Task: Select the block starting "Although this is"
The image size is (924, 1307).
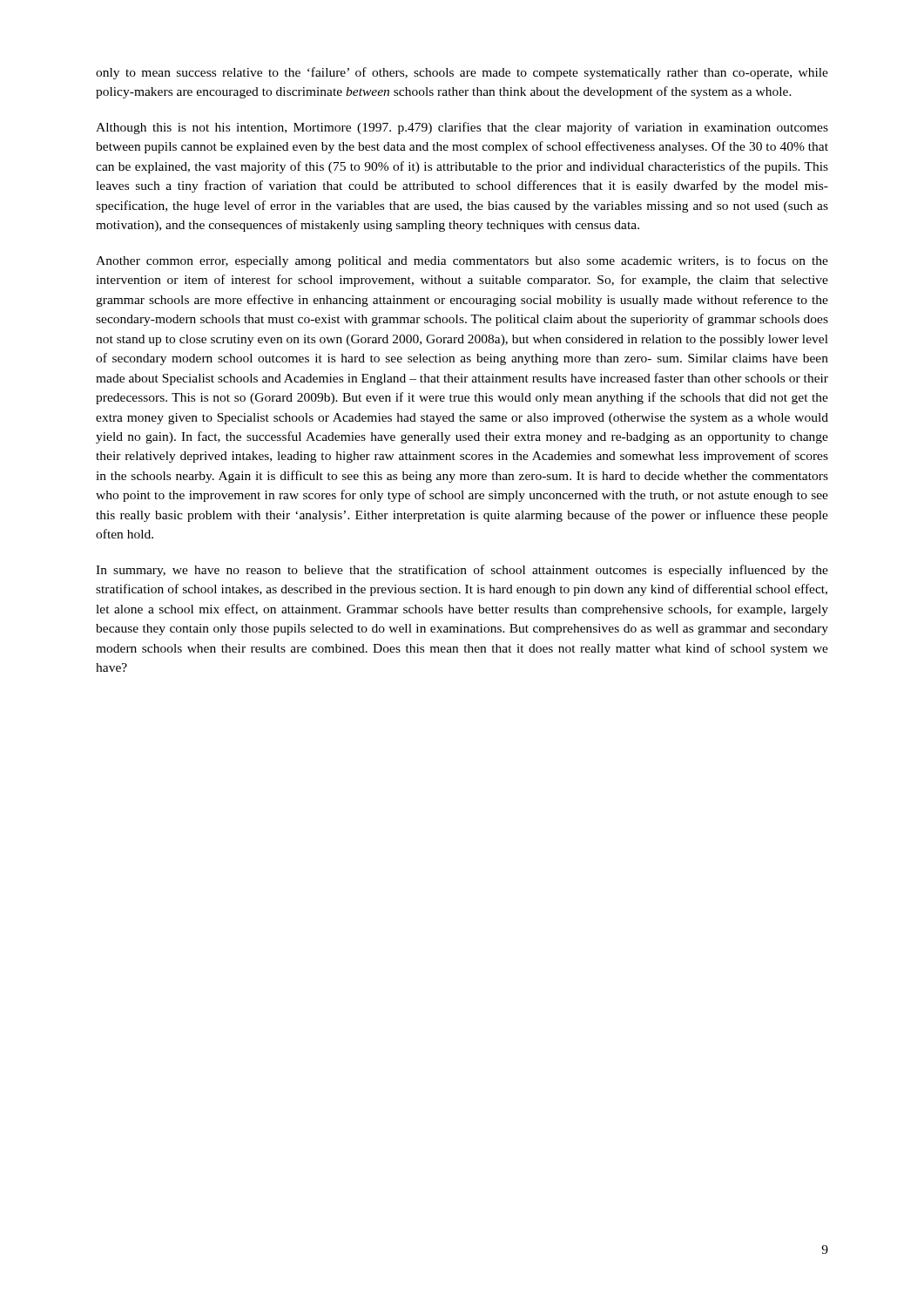Action: coord(462,176)
